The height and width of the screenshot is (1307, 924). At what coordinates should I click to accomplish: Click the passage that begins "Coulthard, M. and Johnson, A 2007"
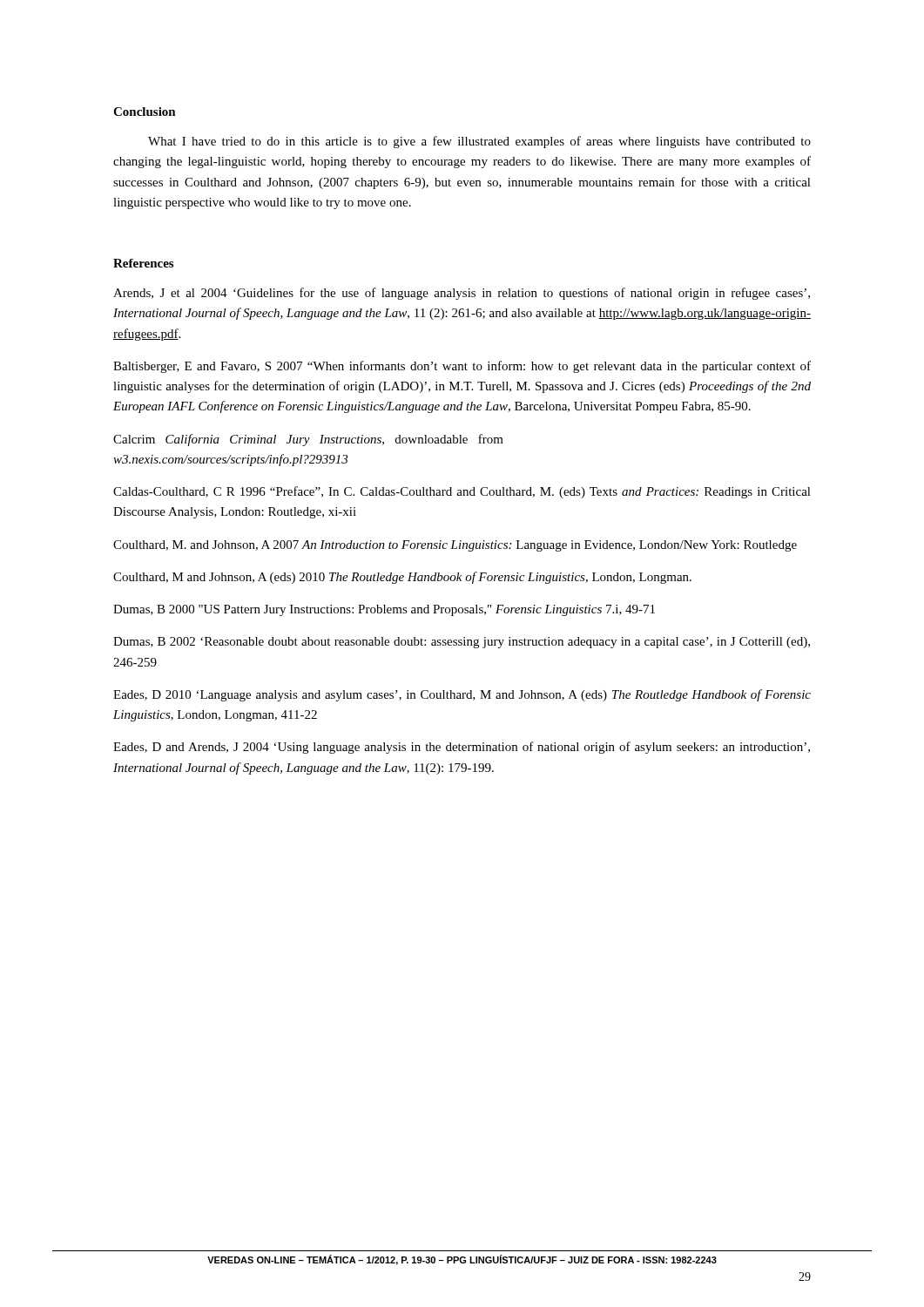point(455,544)
